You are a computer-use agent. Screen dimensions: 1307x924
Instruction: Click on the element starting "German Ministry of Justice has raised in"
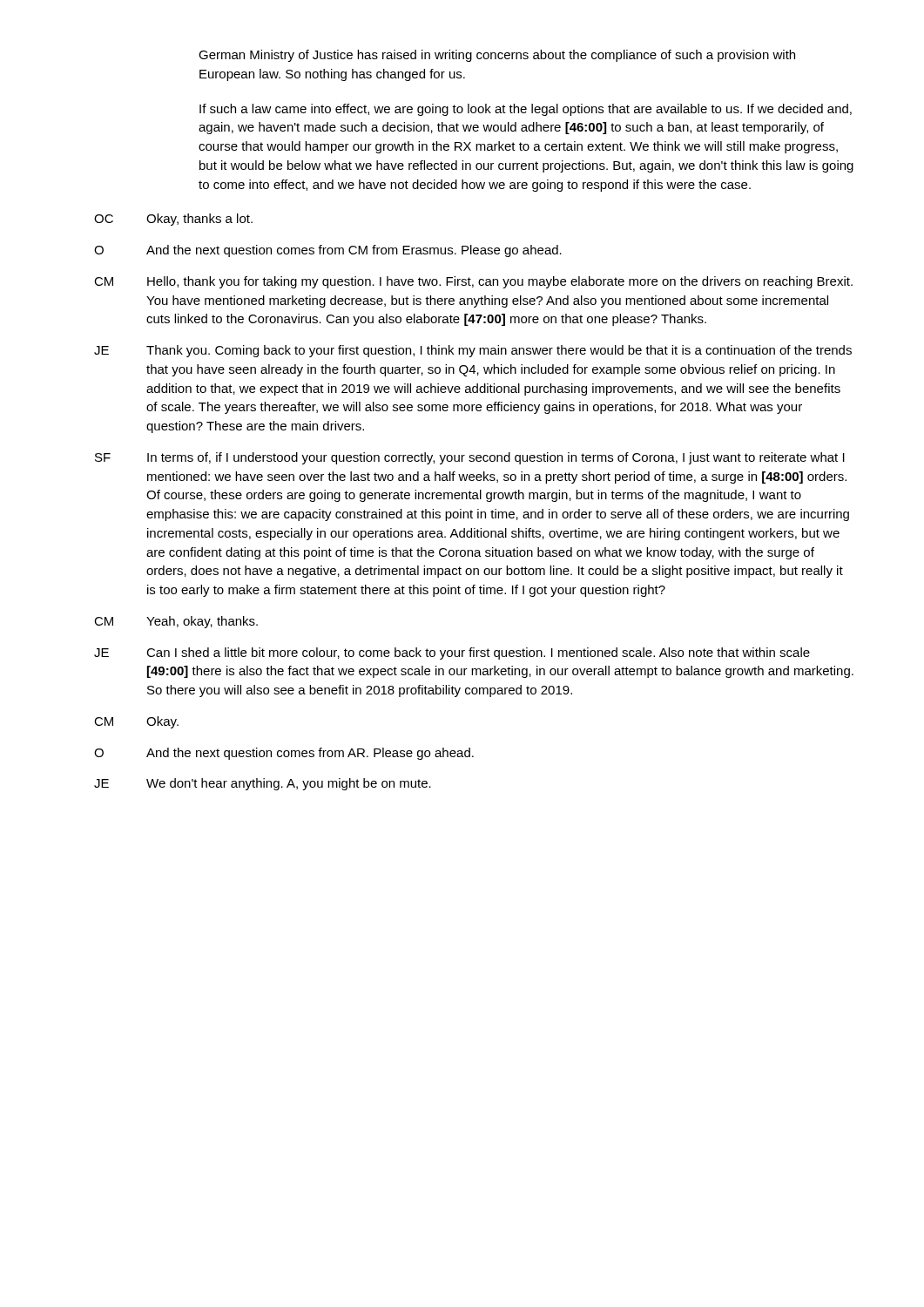click(x=497, y=64)
